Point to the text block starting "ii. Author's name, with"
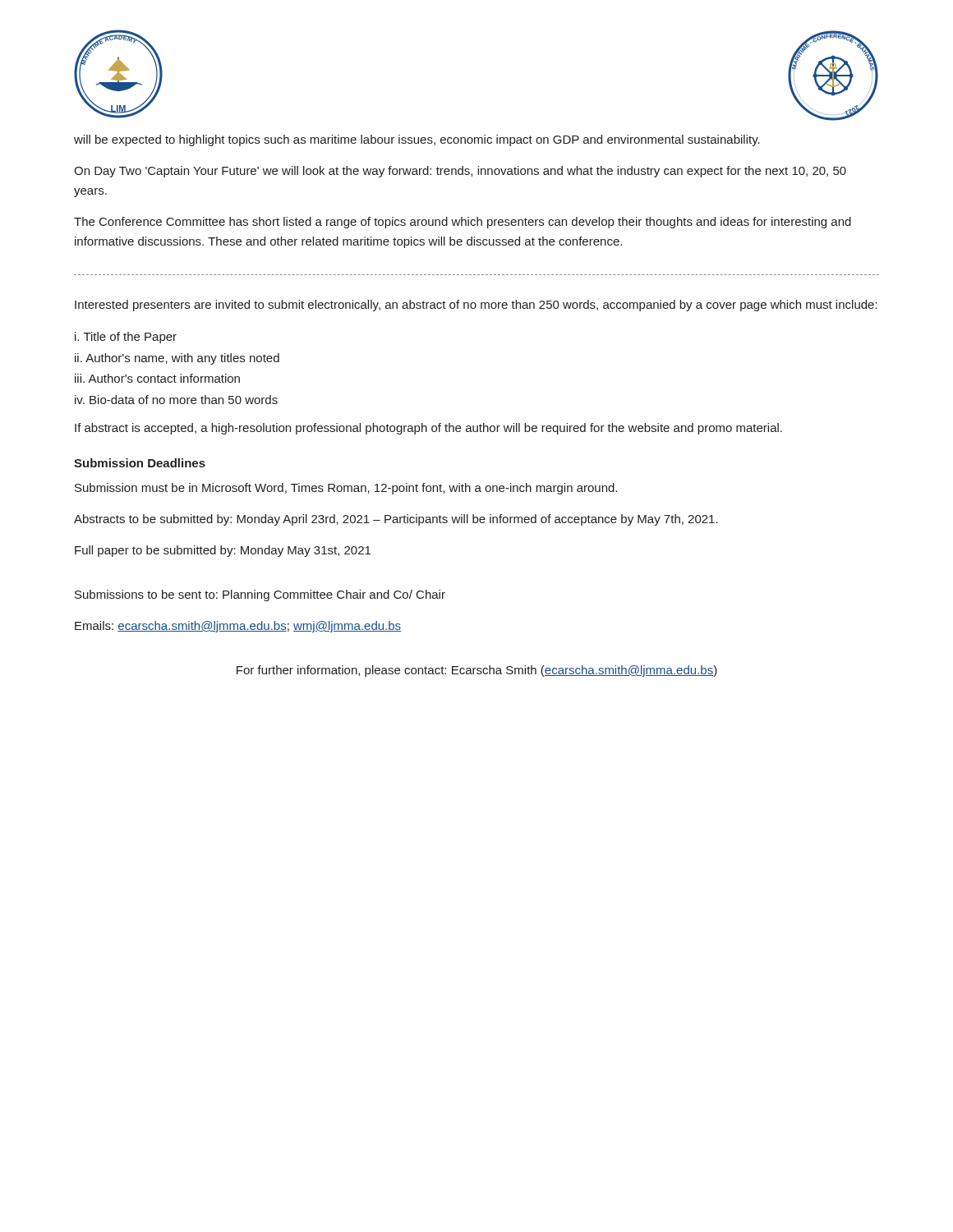 (x=177, y=357)
